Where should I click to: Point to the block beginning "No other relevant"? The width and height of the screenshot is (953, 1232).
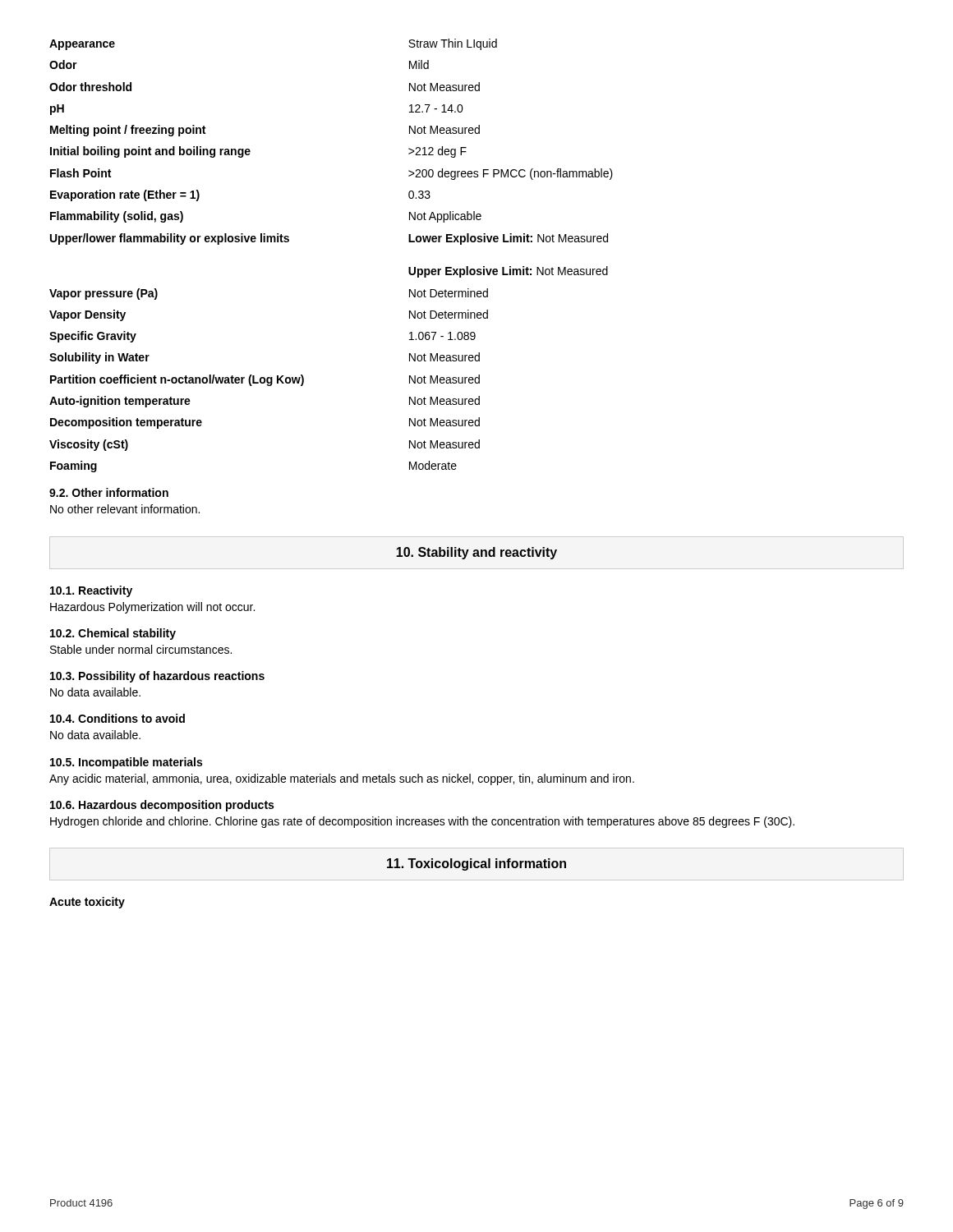(x=125, y=509)
